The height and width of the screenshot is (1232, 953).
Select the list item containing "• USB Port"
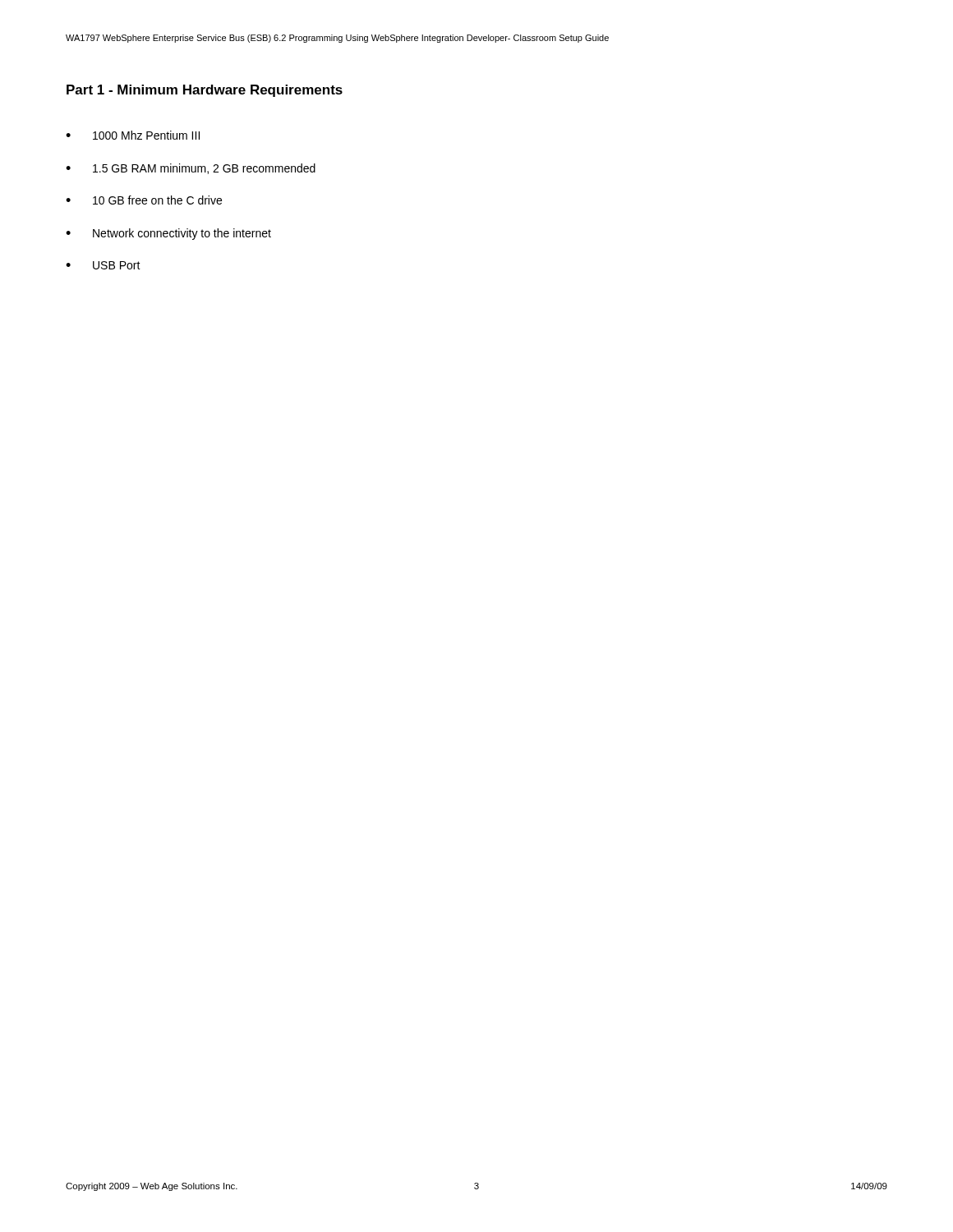coord(103,266)
